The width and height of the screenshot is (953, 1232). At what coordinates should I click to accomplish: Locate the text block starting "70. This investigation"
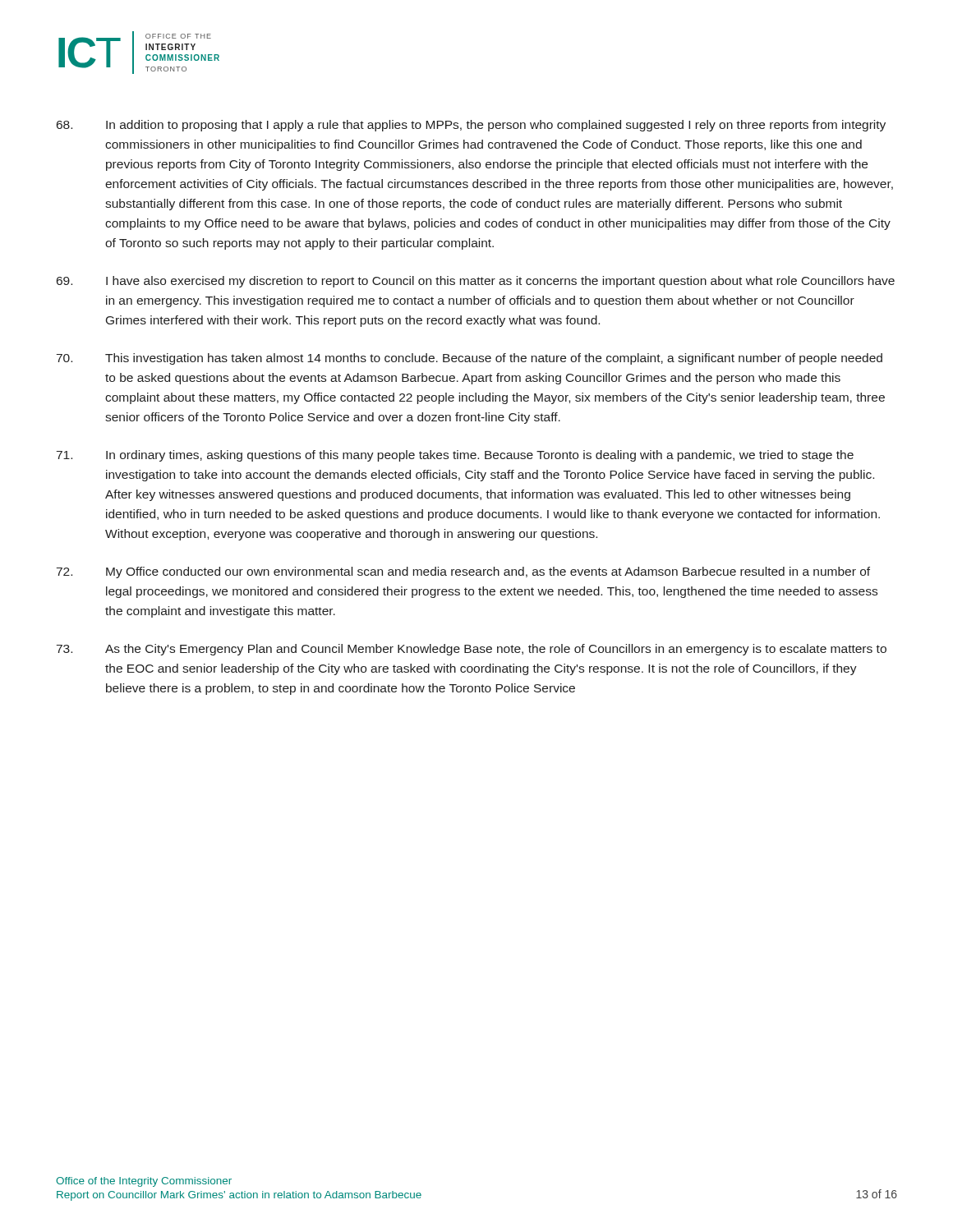[x=476, y=388]
